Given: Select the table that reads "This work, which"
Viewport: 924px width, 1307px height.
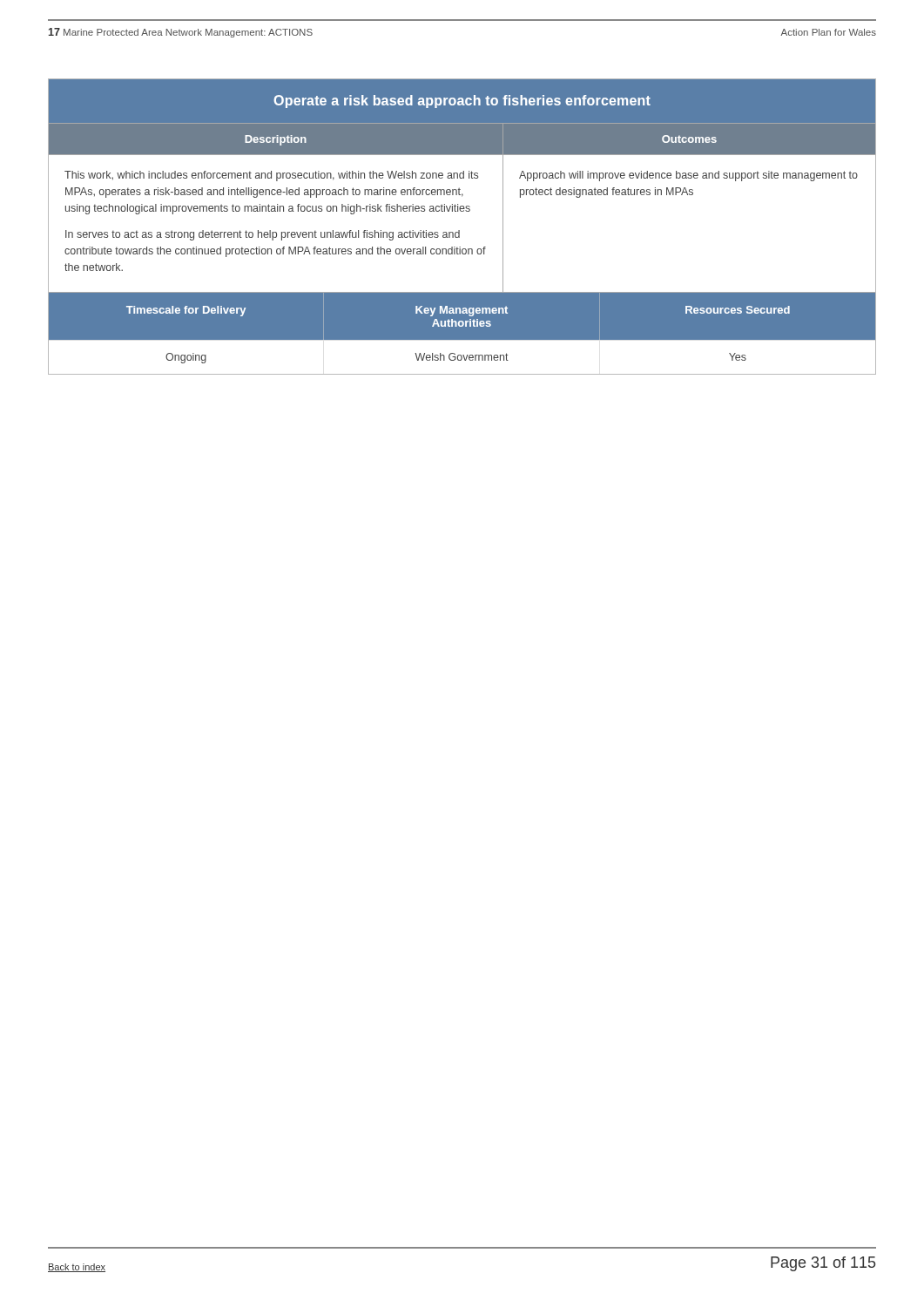Looking at the screenshot, I should [462, 223].
